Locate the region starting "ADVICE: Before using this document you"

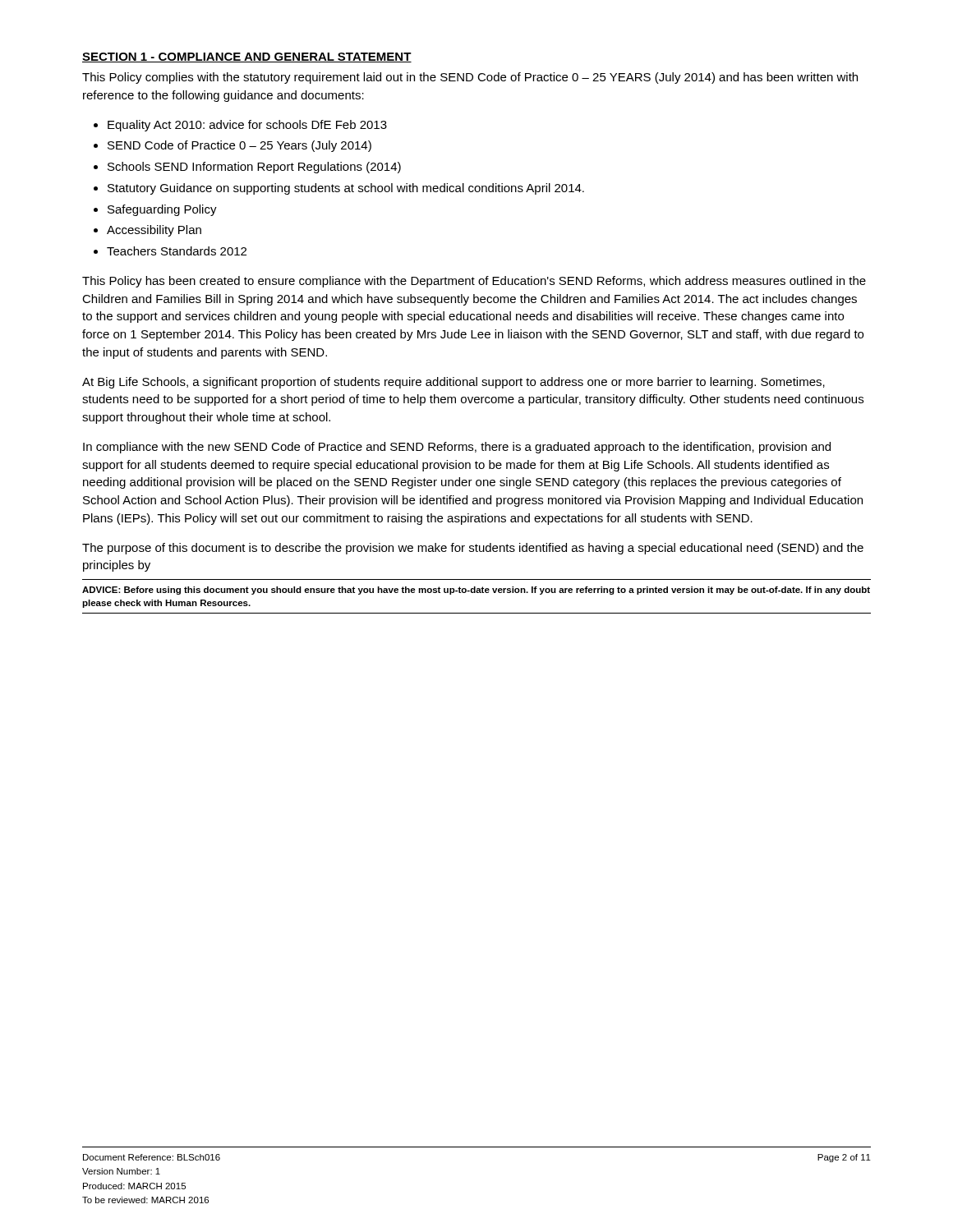coord(476,596)
